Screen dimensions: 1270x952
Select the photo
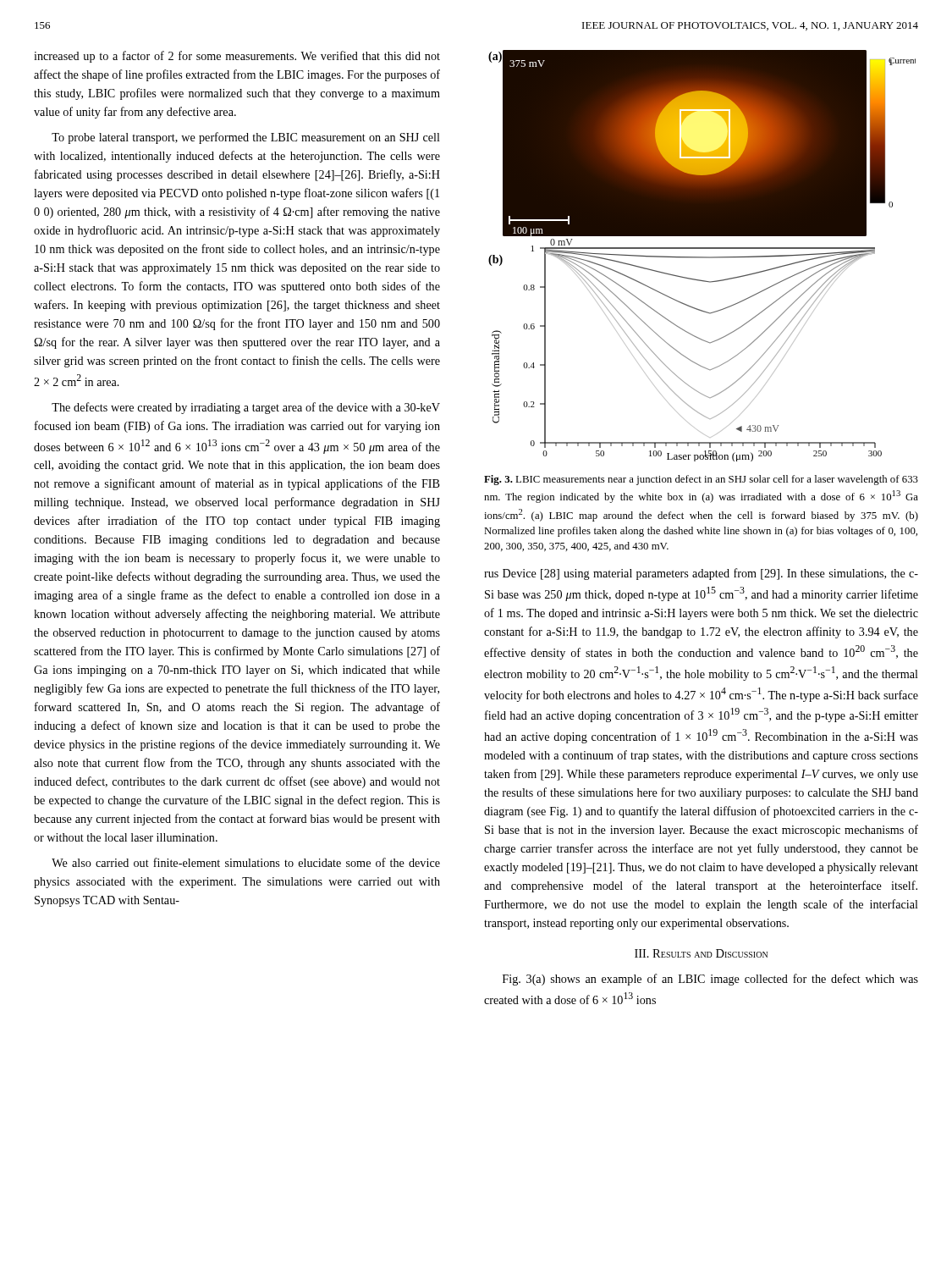click(701, 257)
